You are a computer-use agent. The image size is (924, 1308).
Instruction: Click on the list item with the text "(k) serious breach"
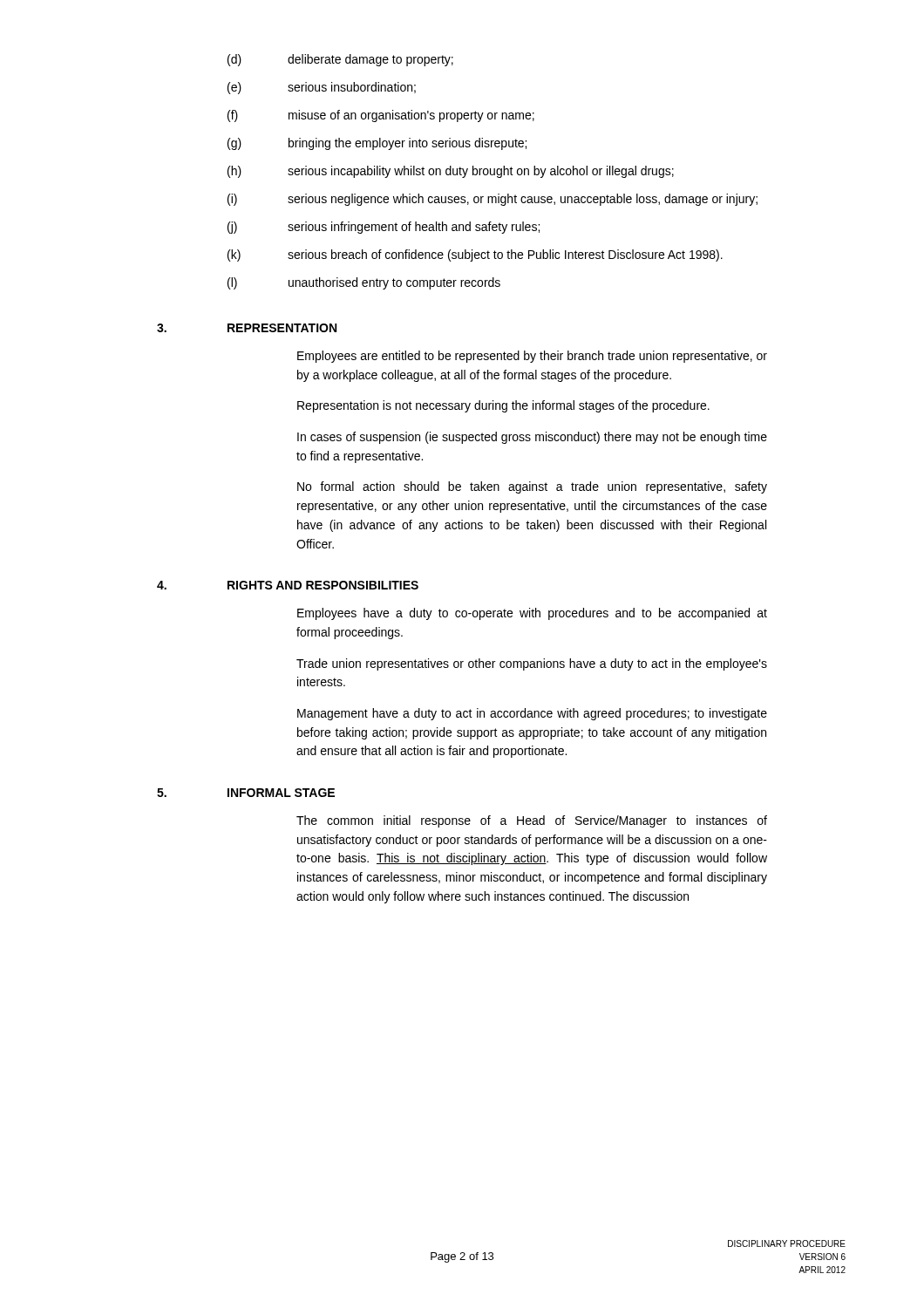coord(497,255)
